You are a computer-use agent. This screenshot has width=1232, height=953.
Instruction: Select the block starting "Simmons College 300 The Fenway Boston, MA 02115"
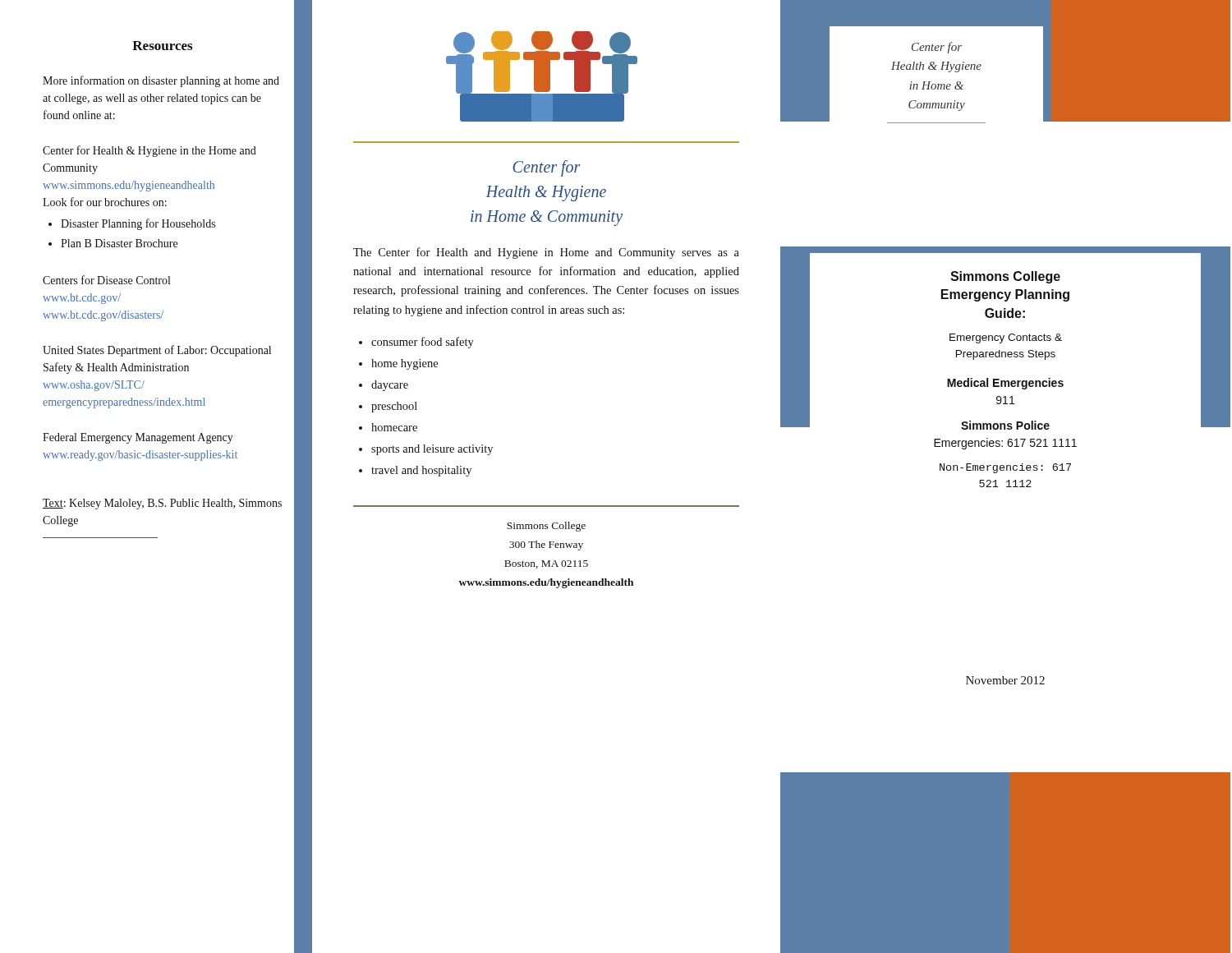[546, 554]
